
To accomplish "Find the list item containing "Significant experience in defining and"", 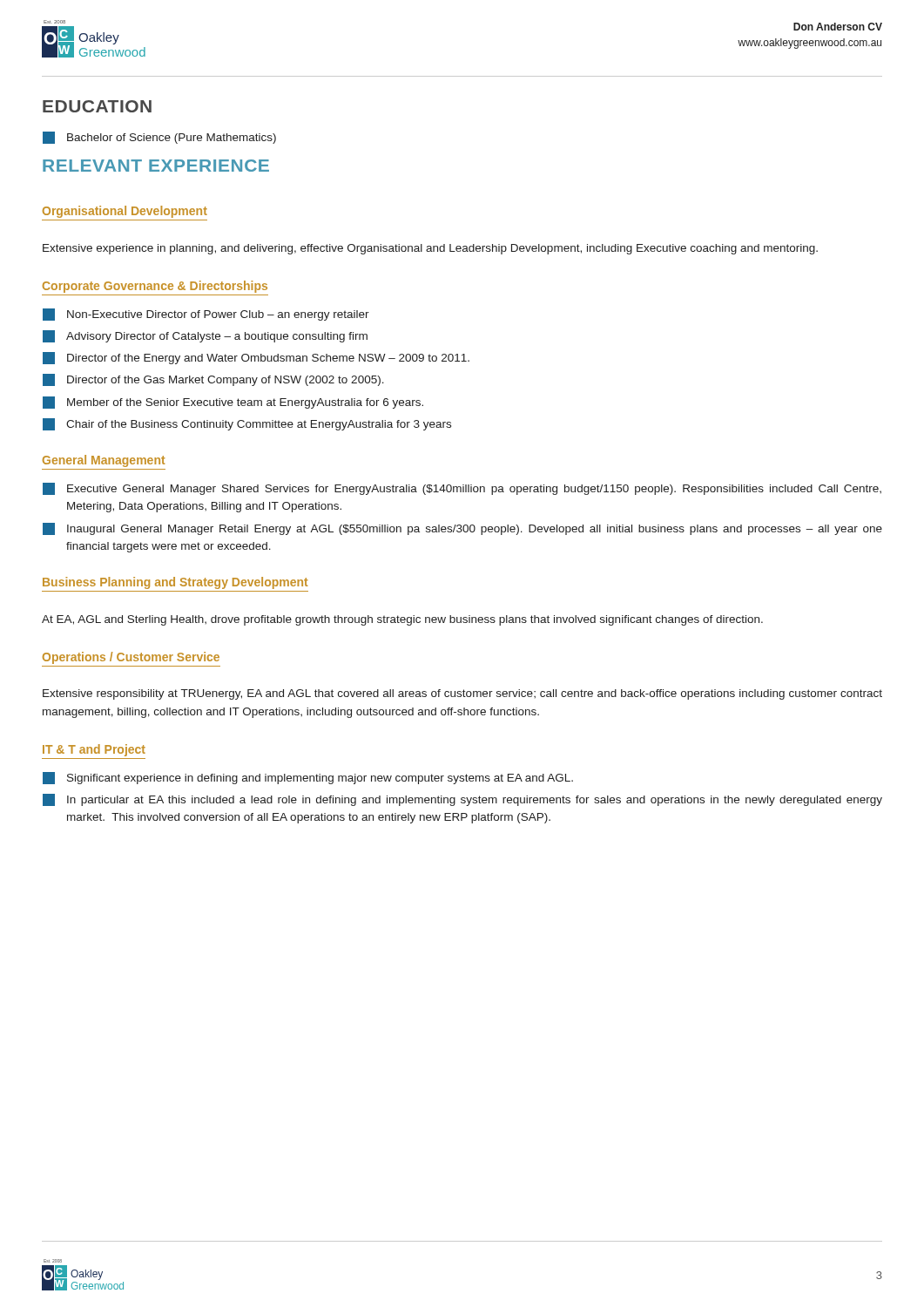I will point(462,778).
